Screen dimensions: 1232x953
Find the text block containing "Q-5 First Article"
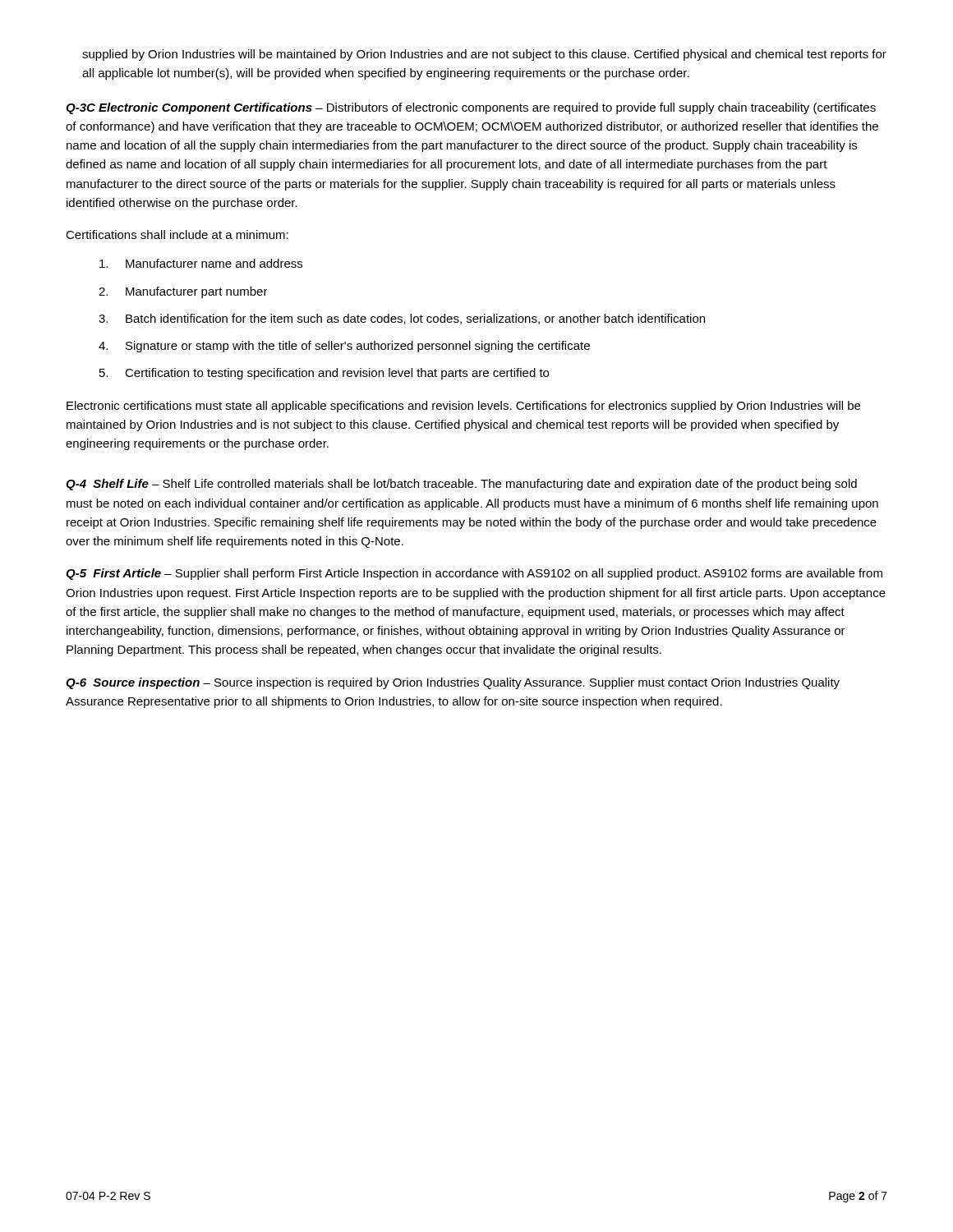(476, 611)
